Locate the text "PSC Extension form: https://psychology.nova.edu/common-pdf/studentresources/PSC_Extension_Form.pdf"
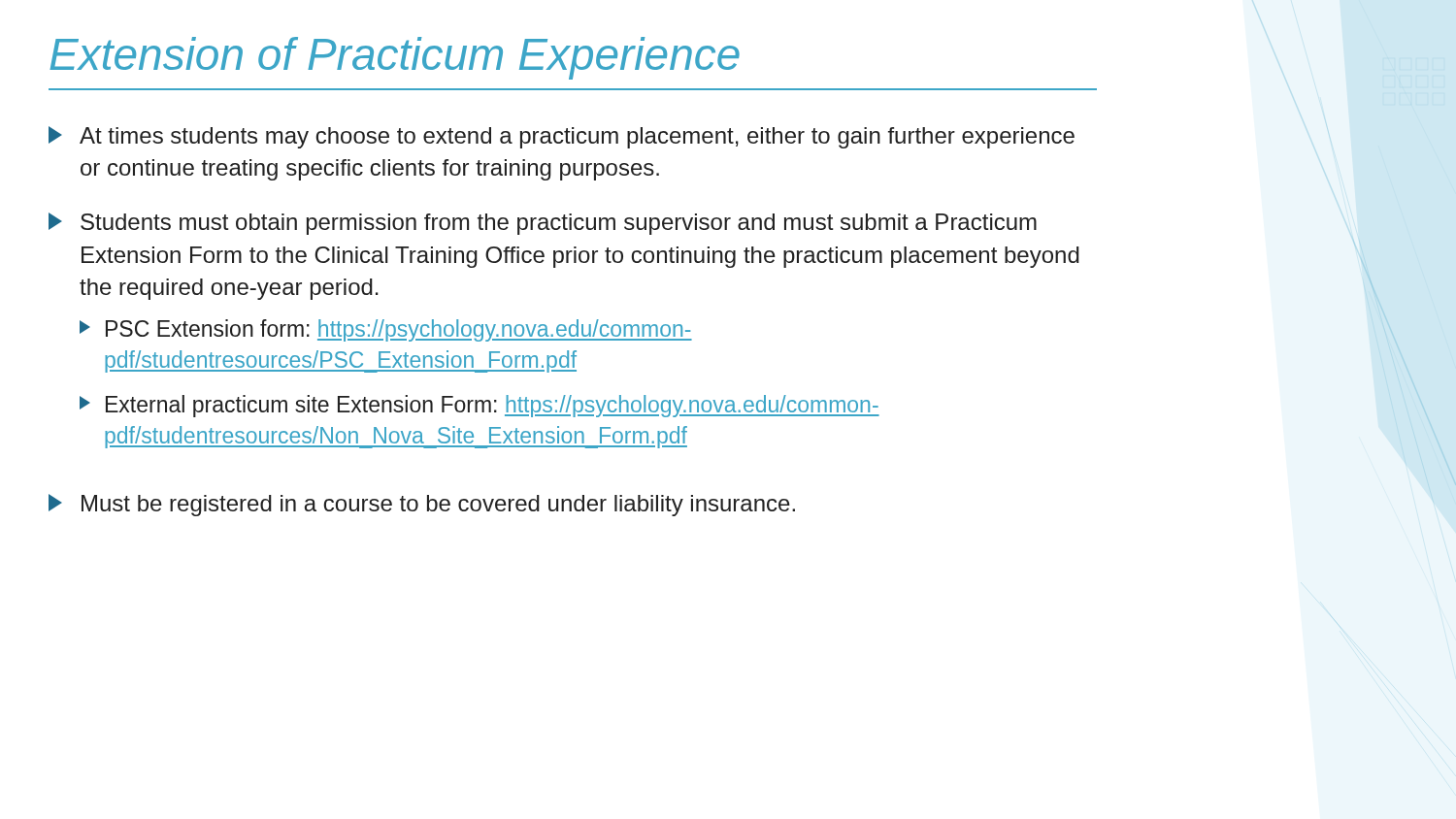Viewport: 1456px width, 819px height. [479, 345]
